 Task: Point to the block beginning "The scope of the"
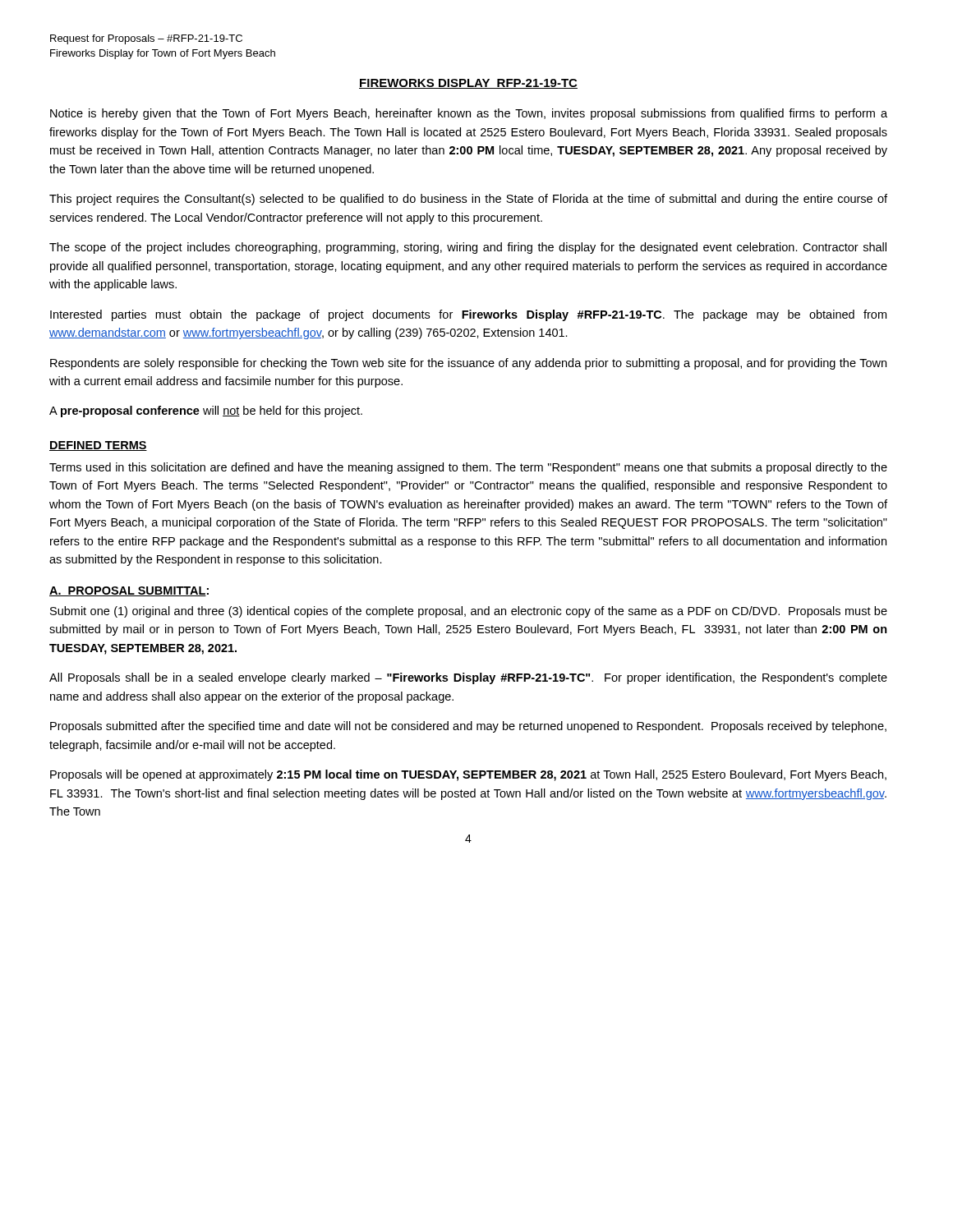[468, 266]
